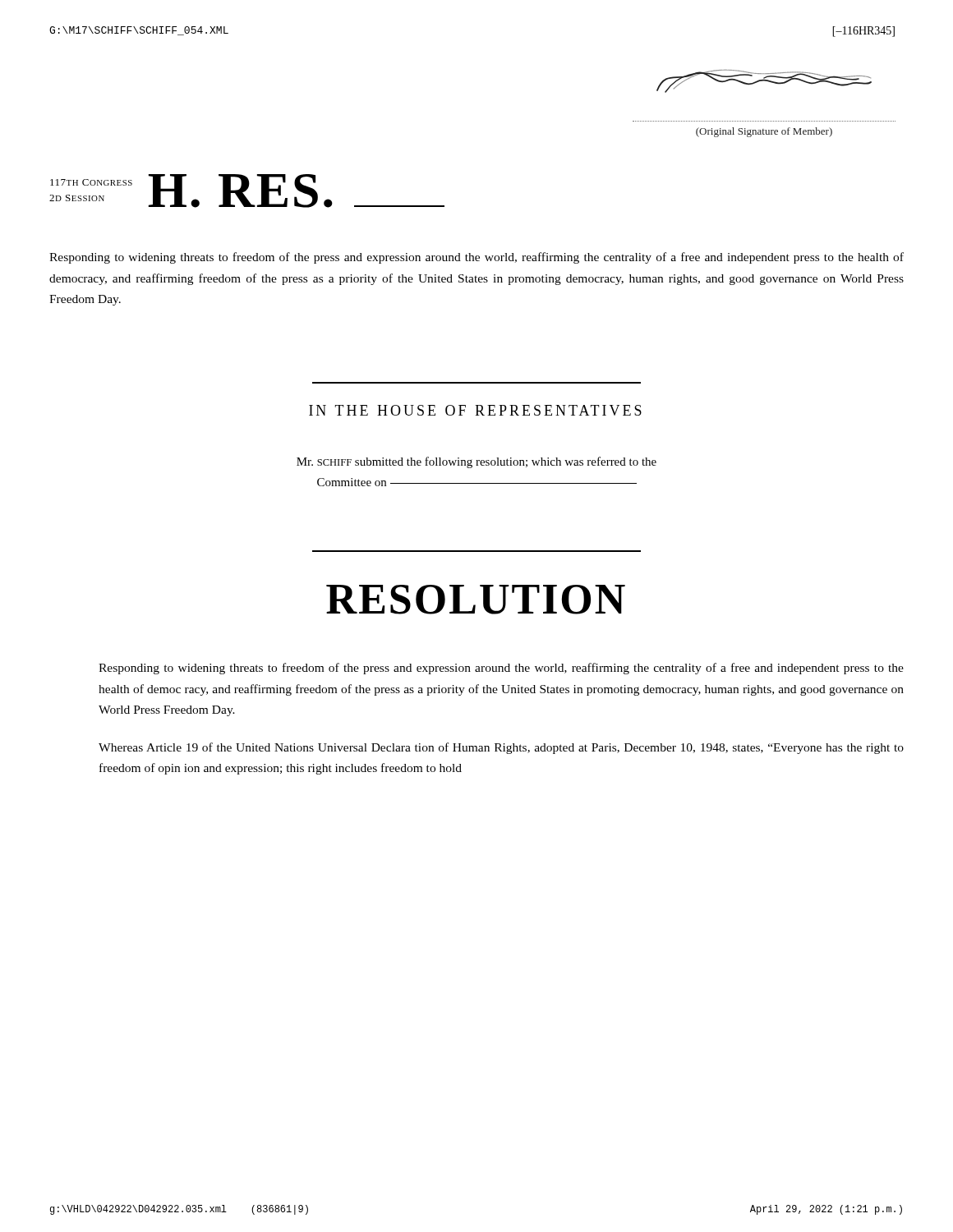
Task: Click on the illustration
Action: pyautogui.click(x=764, y=80)
